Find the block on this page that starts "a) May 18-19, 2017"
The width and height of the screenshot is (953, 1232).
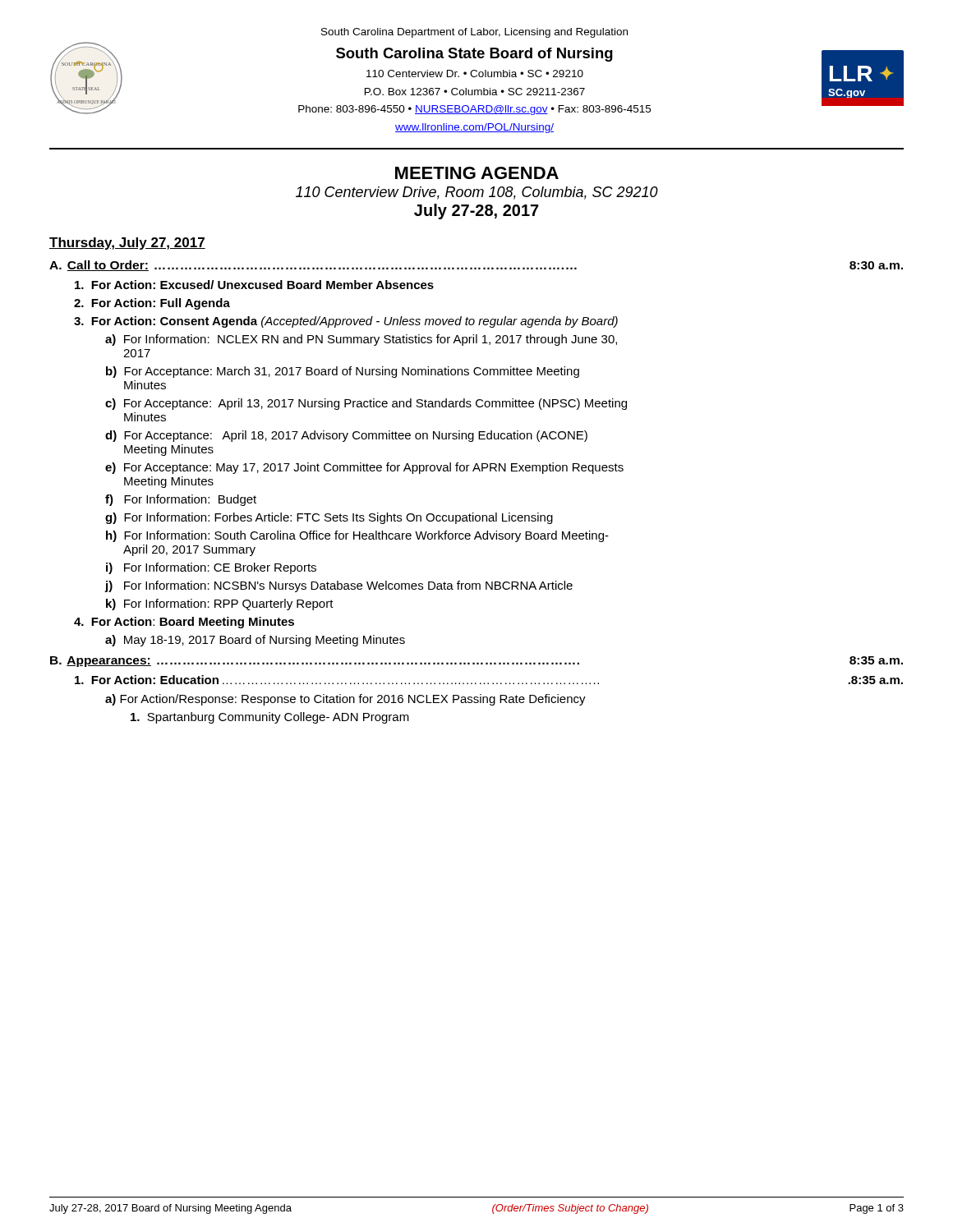[255, 639]
